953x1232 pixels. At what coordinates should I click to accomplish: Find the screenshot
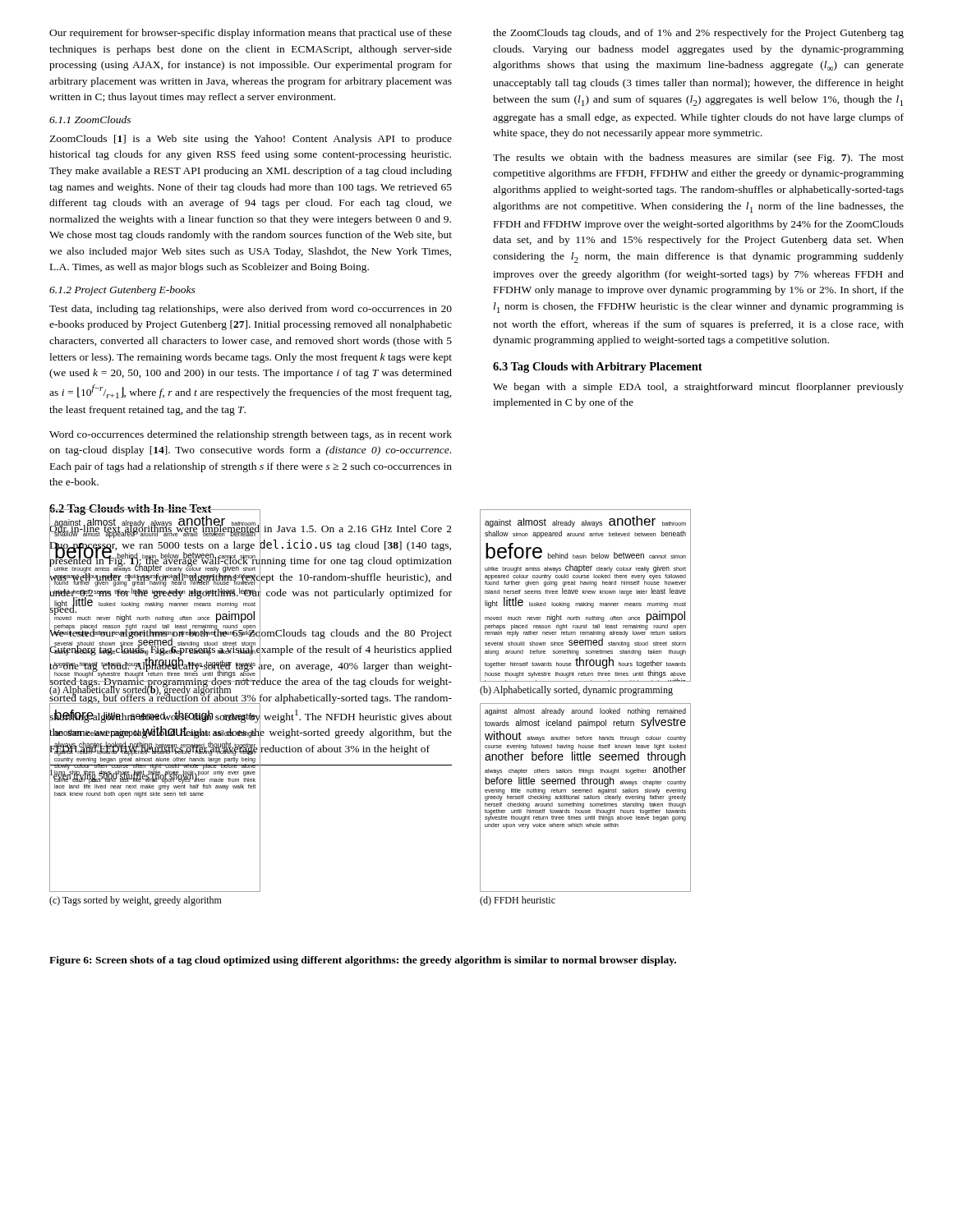[476, 708]
